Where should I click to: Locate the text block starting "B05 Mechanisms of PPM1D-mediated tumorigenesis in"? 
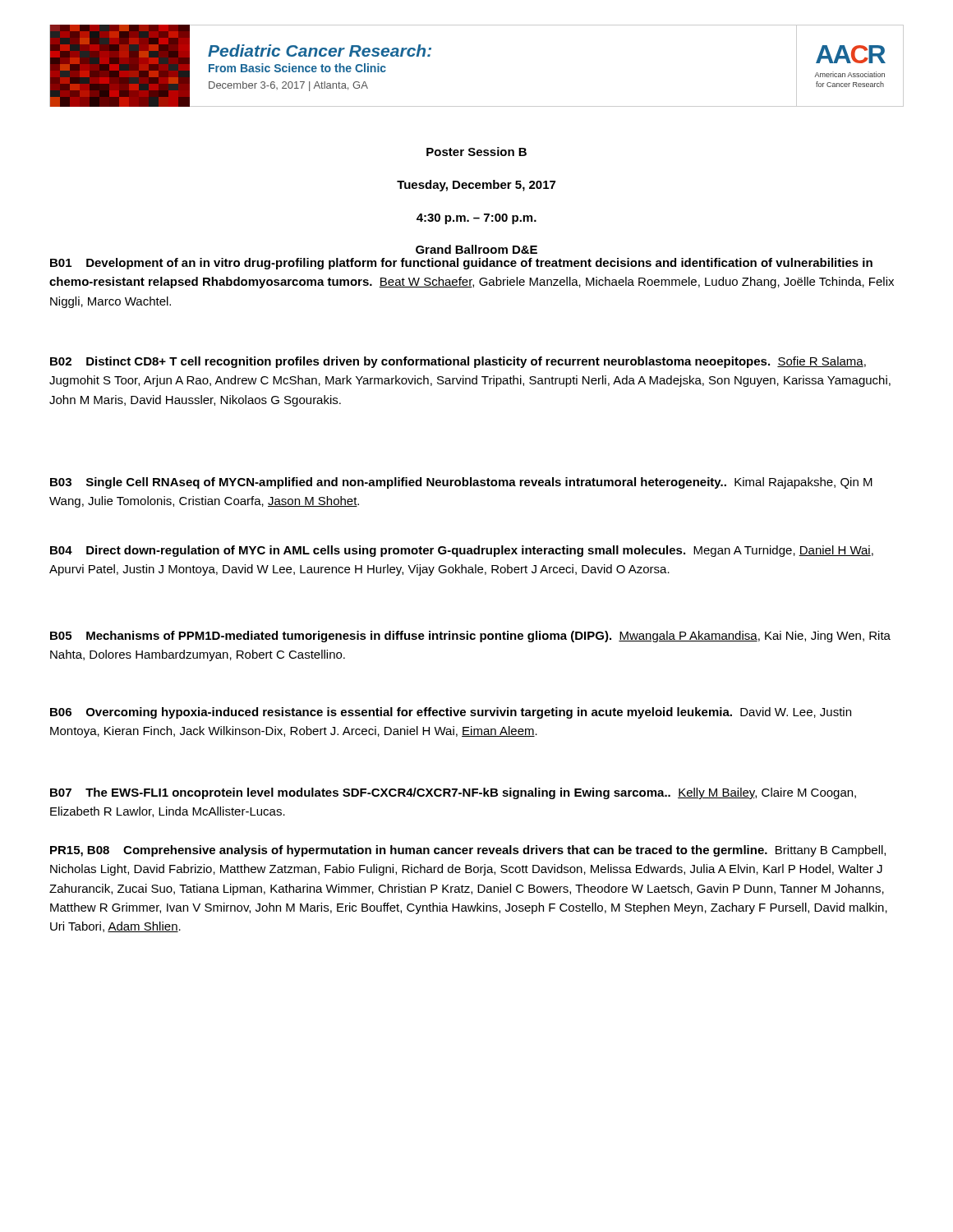470,645
